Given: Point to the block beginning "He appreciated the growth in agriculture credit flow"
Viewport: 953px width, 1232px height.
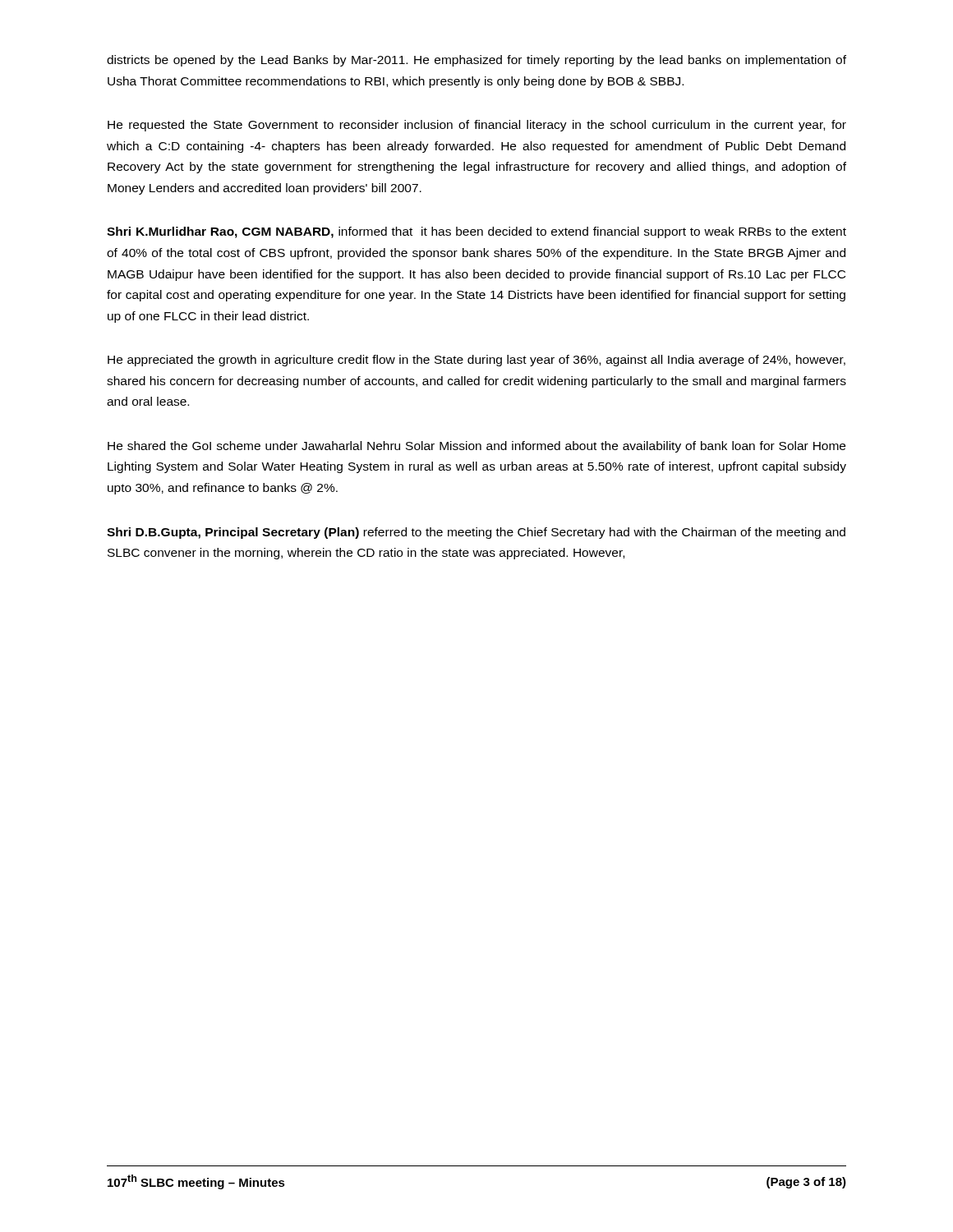Looking at the screenshot, I should (x=476, y=380).
